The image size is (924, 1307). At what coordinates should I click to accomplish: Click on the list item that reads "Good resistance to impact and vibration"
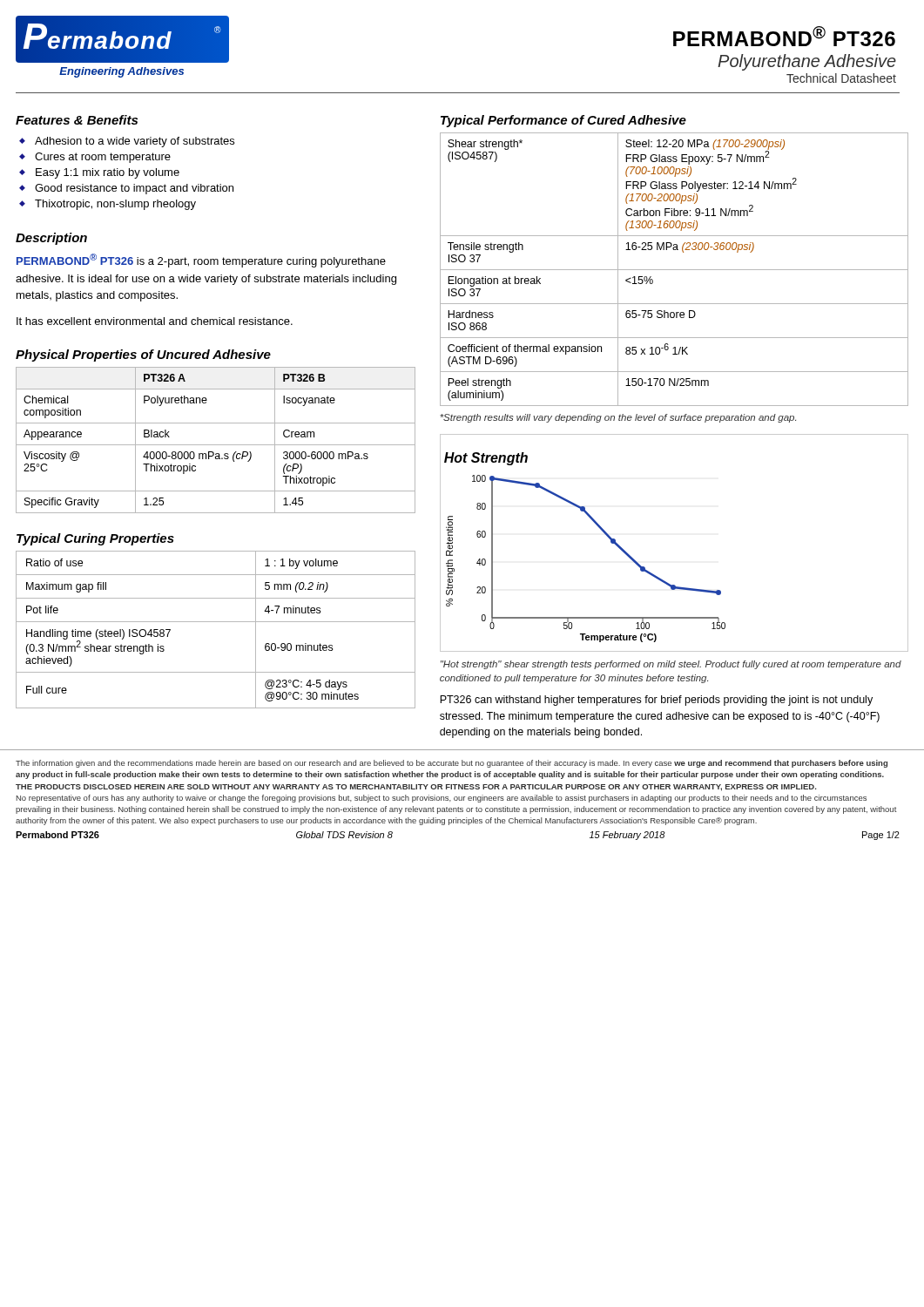[x=135, y=187]
